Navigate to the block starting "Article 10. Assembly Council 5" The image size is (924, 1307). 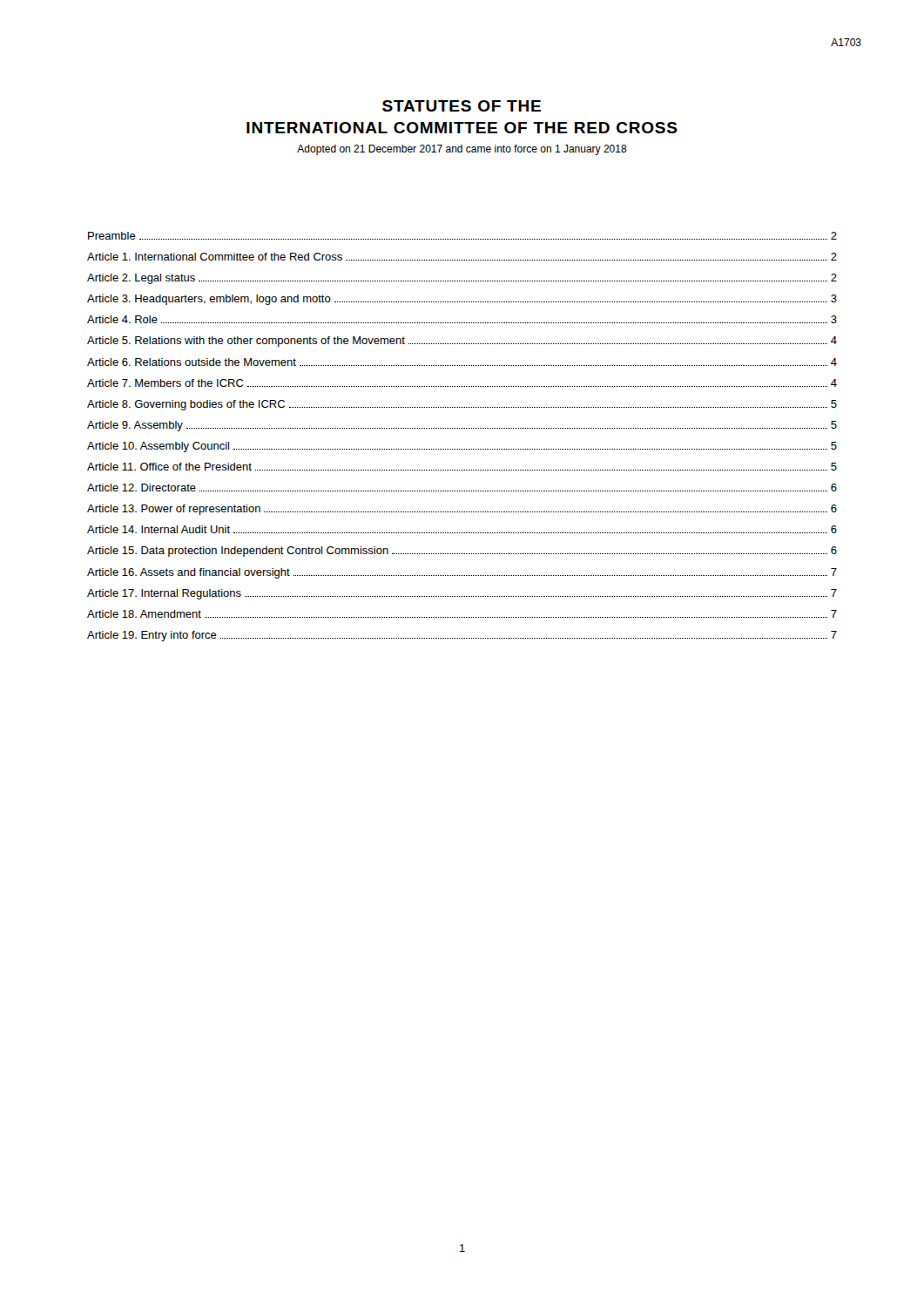pyautogui.click(x=462, y=446)
